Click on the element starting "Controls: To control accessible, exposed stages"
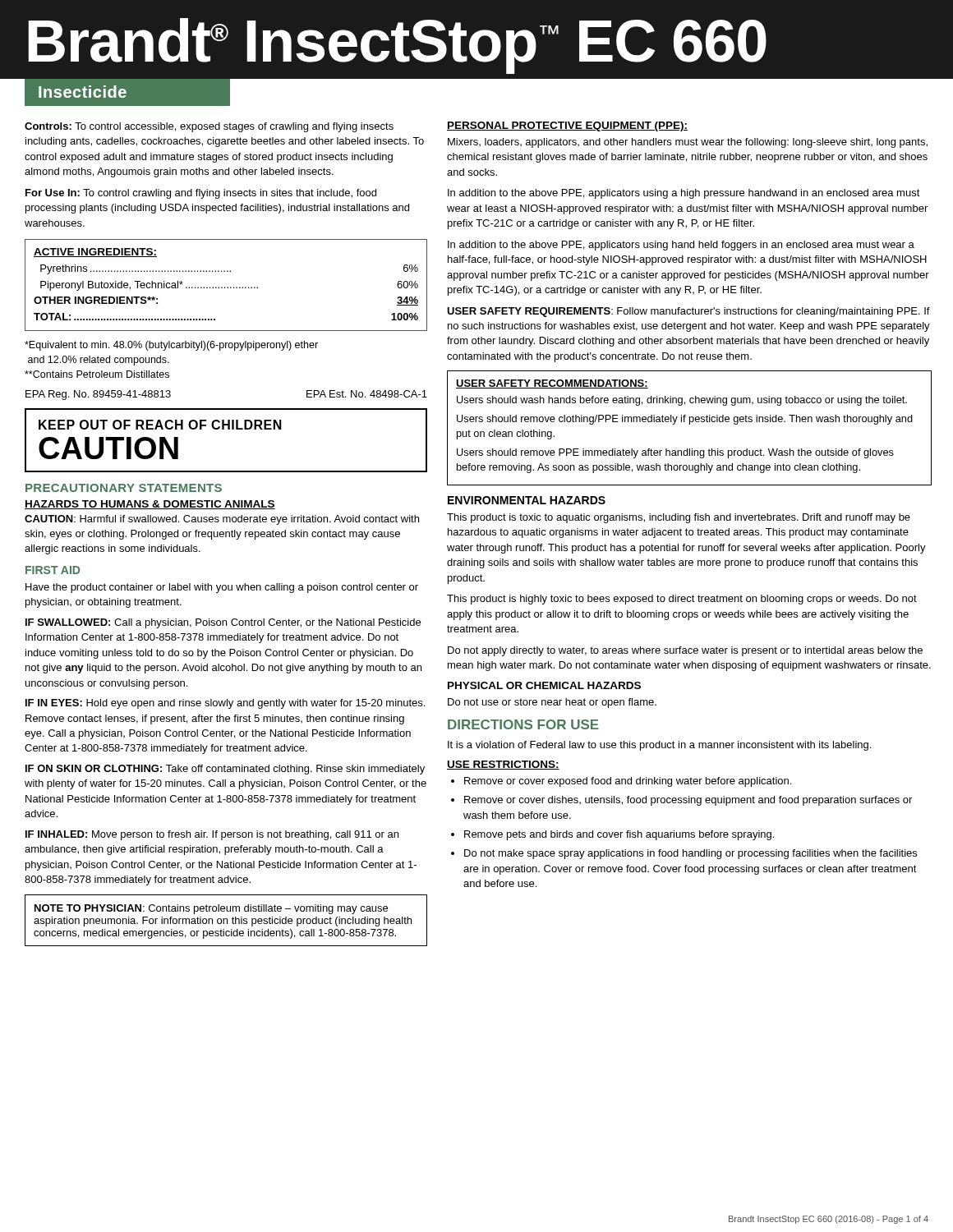953x1232 pixels. tap(224, 149)
